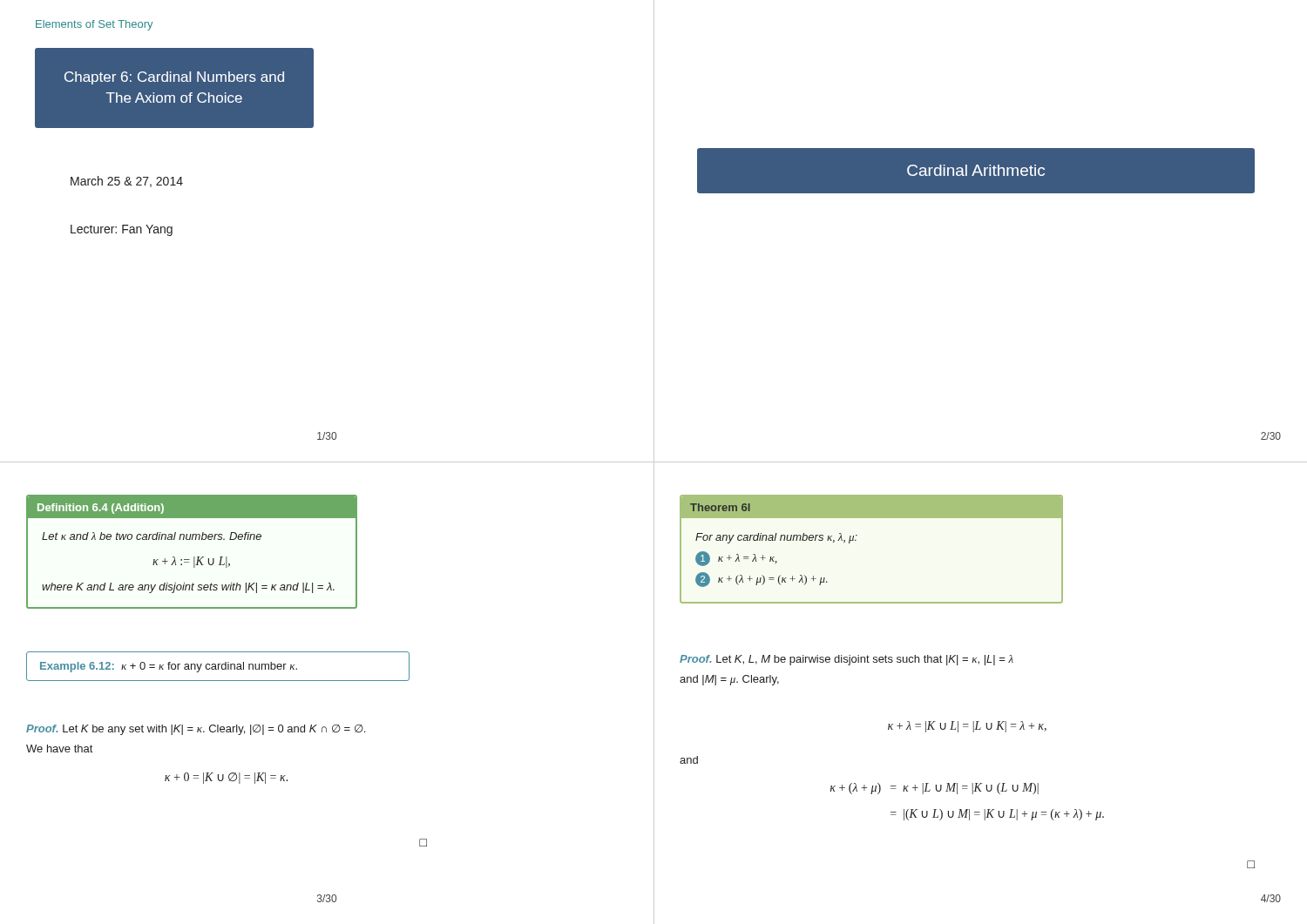Find the section header on this page that starts "Definition 6.4 (Addition) Let κ and"
The width and height of the screenshot is (1307, 924).
pyautogui.click(x=192, y=552)
